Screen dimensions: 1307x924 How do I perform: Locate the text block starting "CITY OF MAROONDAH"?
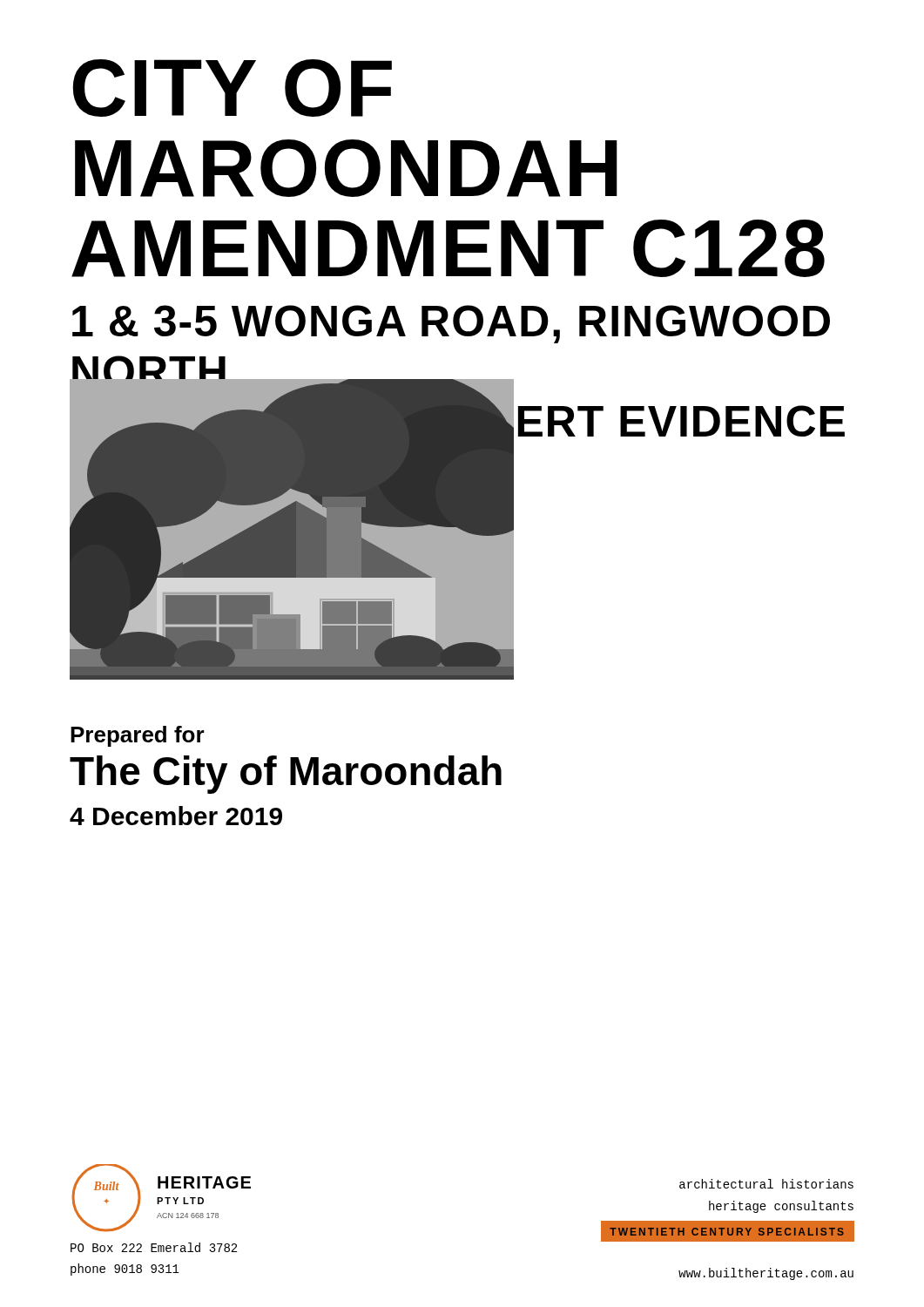(462, 248)
